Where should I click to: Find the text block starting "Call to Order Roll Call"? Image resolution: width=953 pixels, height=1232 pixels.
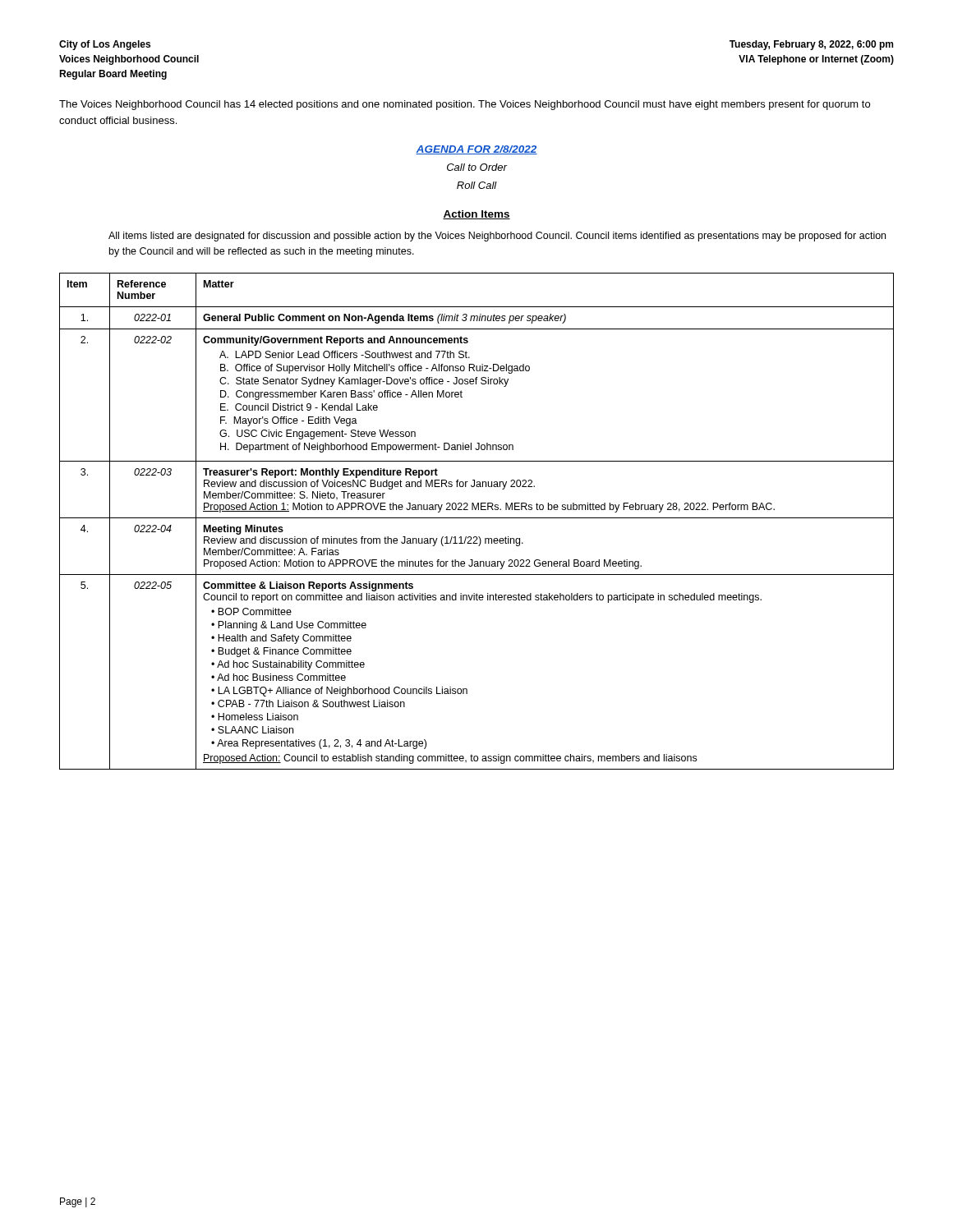point(476,176)
